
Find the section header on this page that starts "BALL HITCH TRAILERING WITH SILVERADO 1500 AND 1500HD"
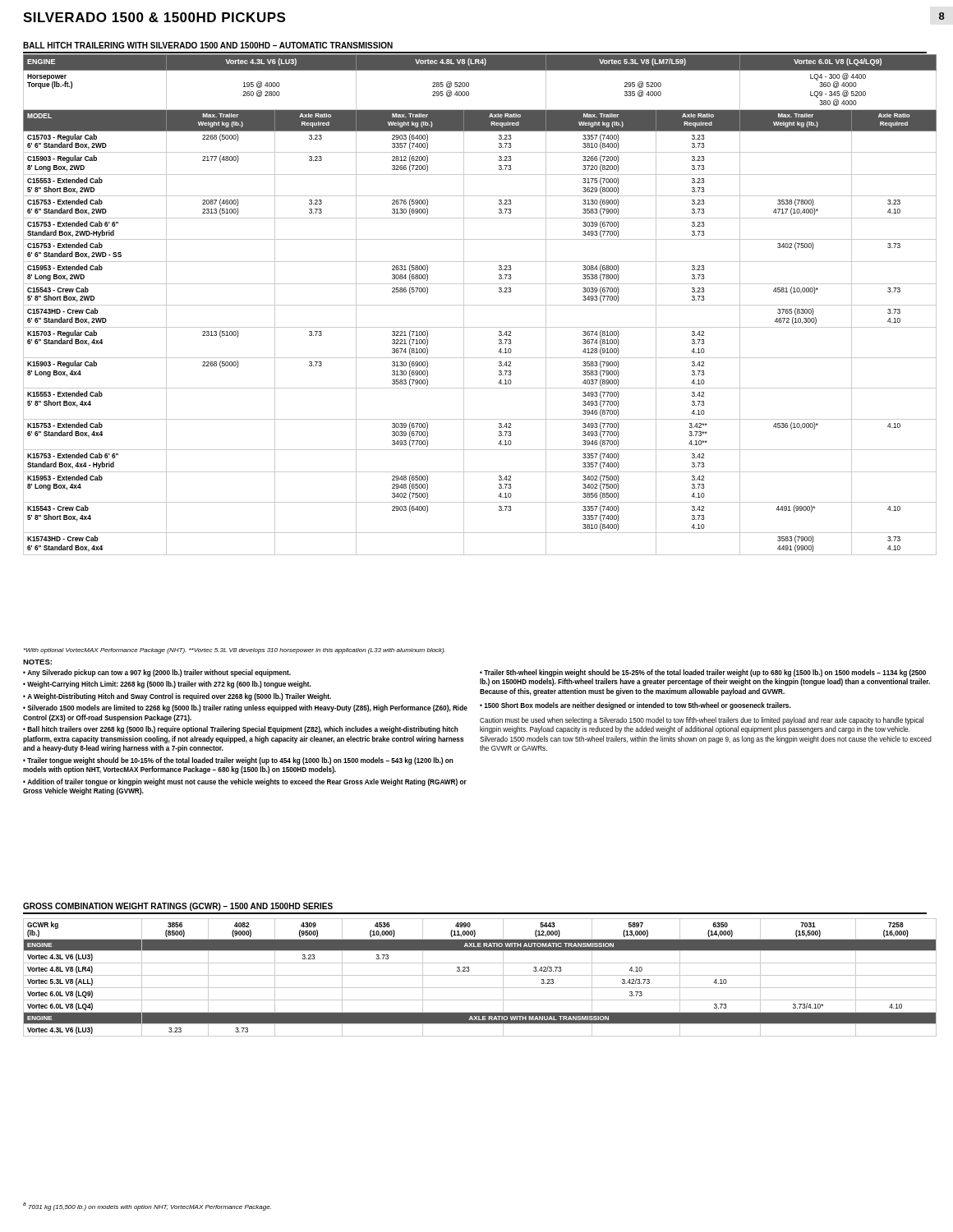point(208,46)
